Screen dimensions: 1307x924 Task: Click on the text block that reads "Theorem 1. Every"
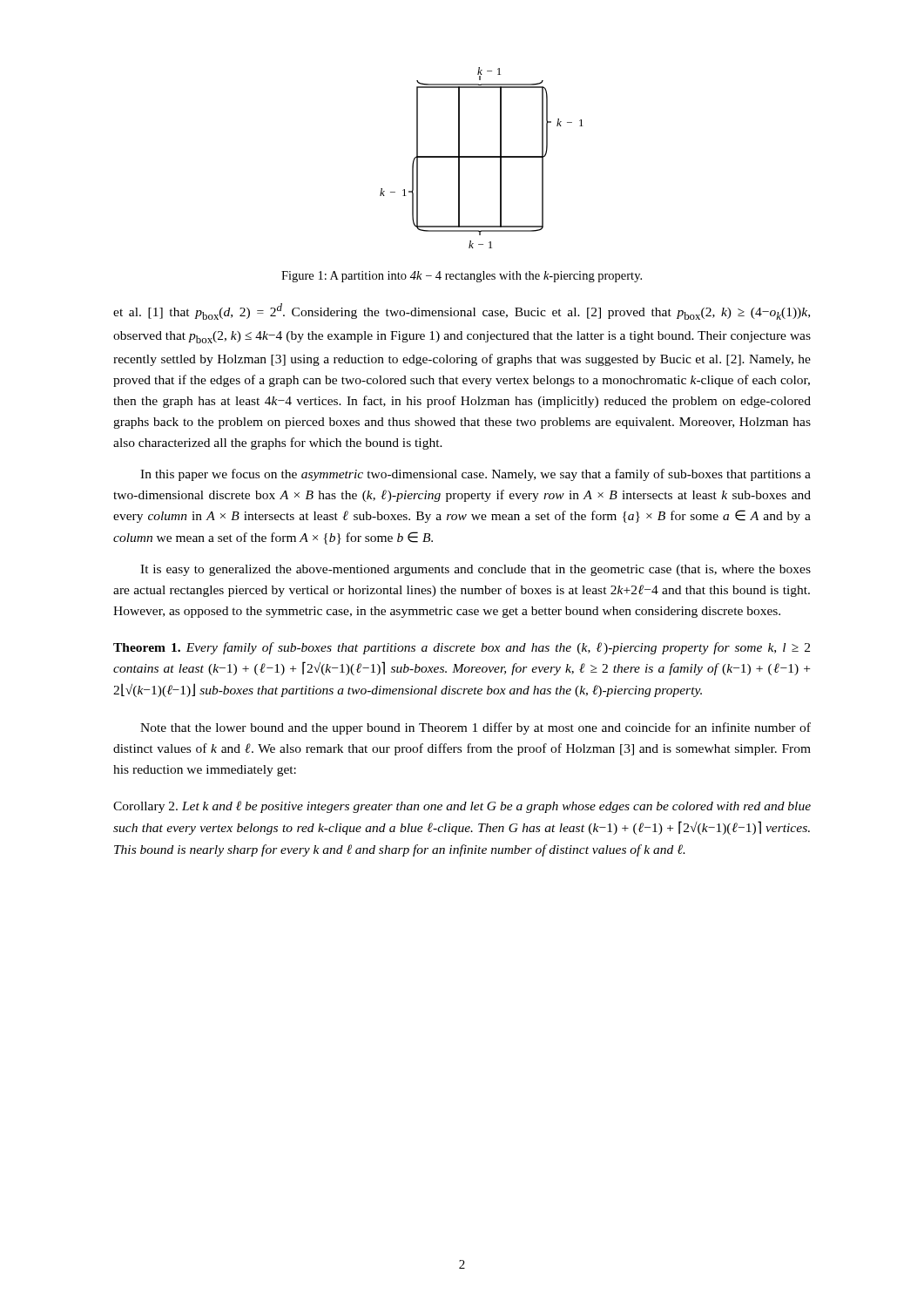(462, 668)
